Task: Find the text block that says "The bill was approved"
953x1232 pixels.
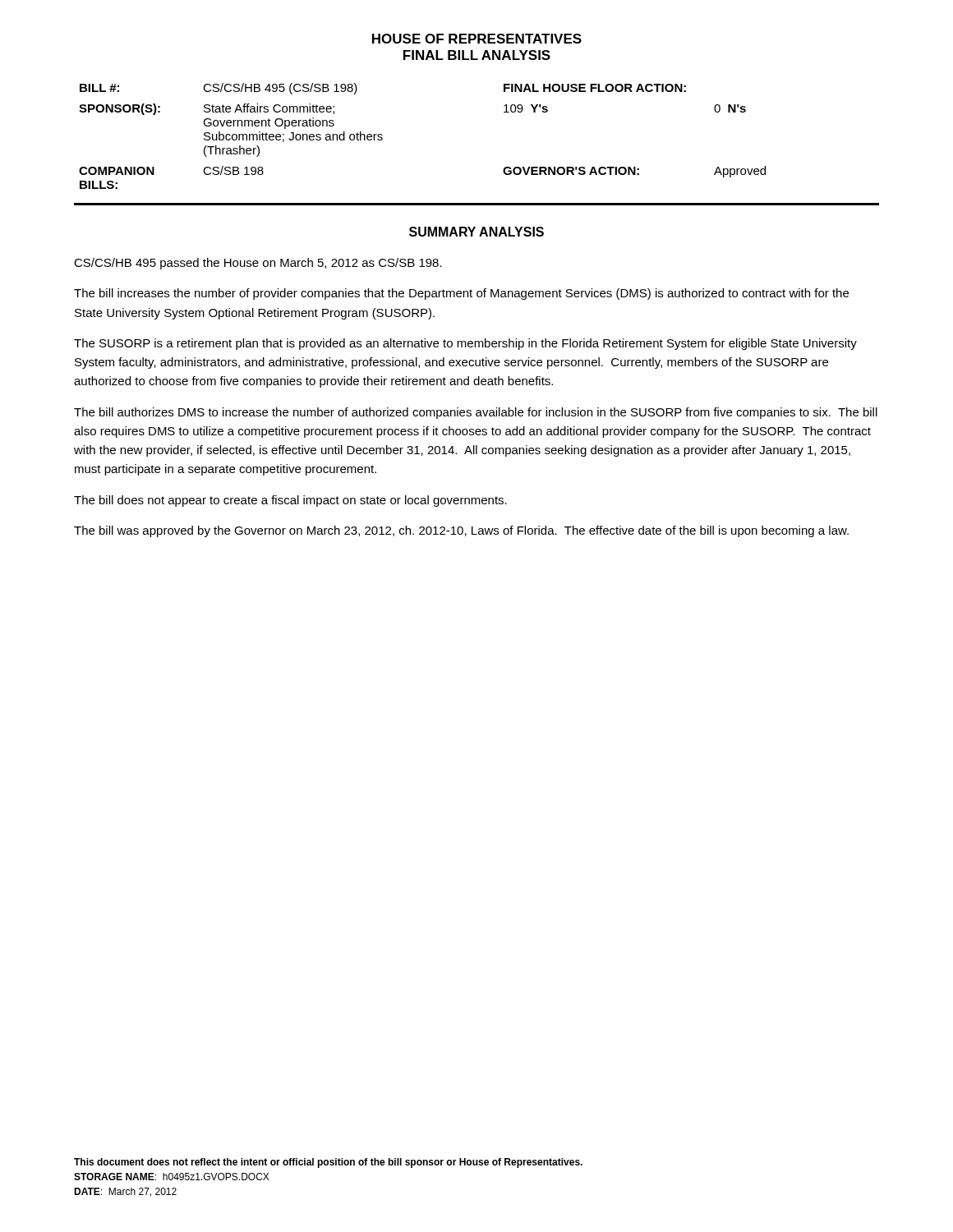Action: pos(462,530)
